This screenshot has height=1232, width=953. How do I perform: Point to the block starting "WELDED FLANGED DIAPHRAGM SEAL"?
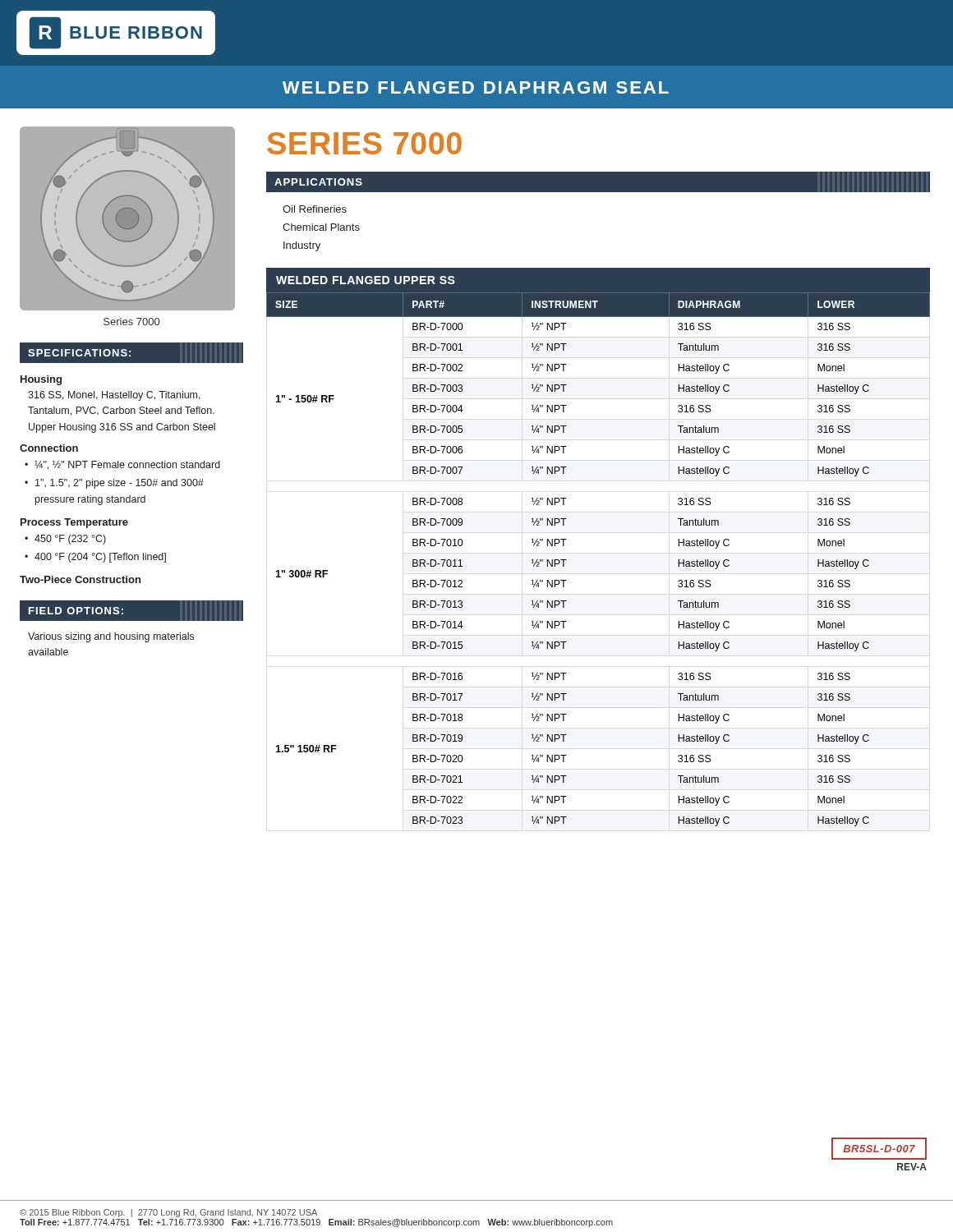tap(476, 87)
